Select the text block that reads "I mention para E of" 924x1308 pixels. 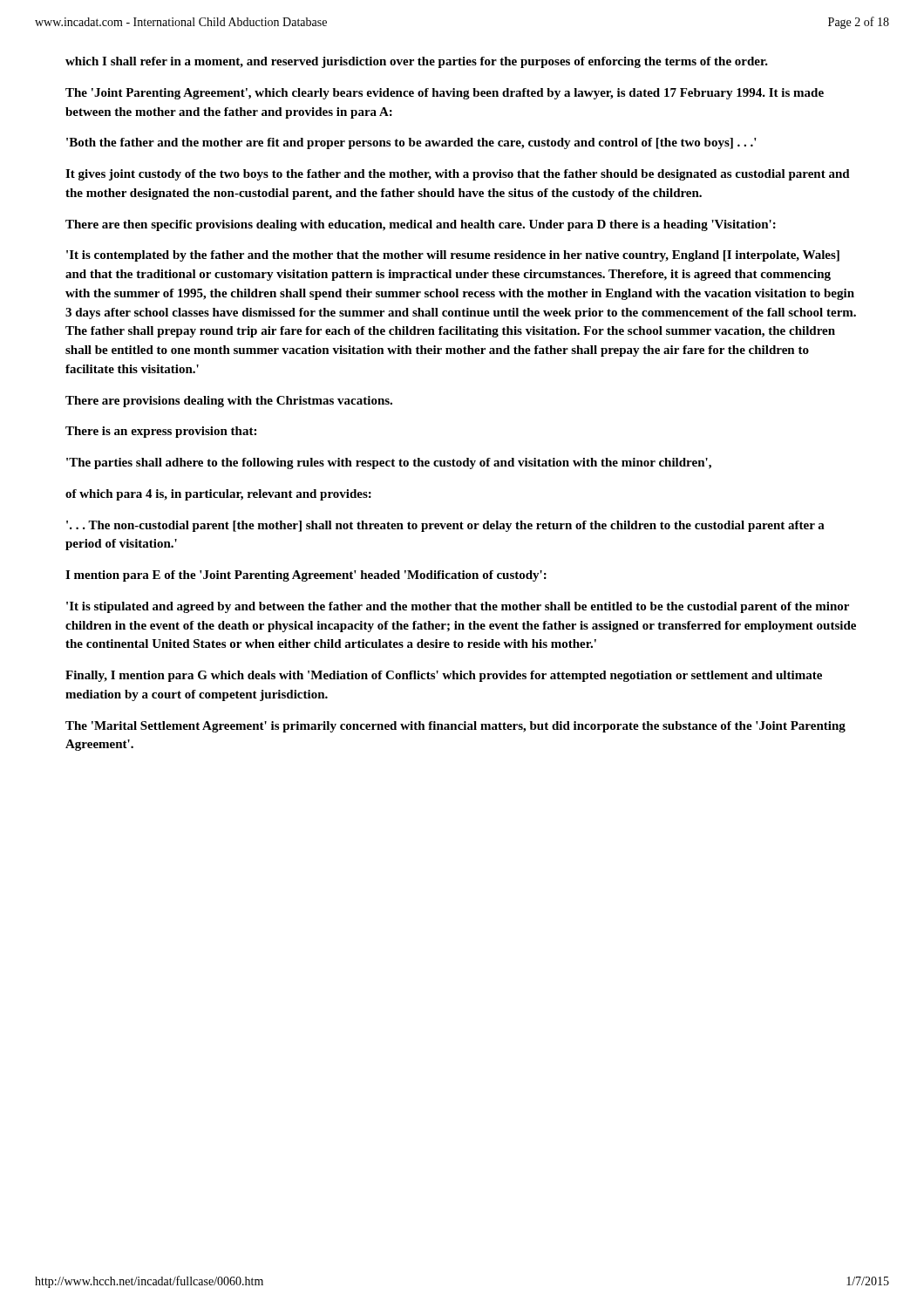[306, 575]
